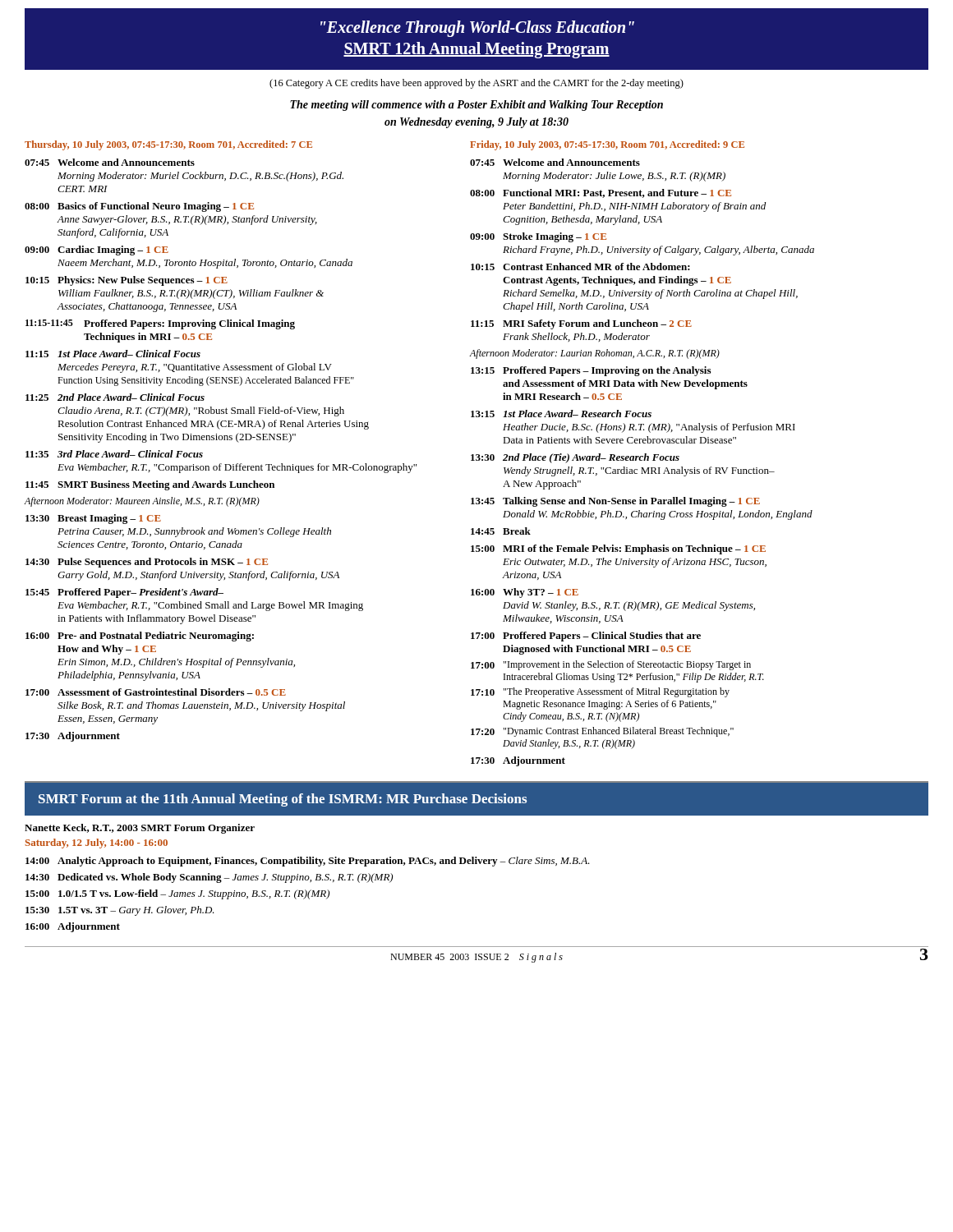
Task: Find the block on this page that starts "The meeting will commence with a Poster"
Action: click(x=476, y=113)
